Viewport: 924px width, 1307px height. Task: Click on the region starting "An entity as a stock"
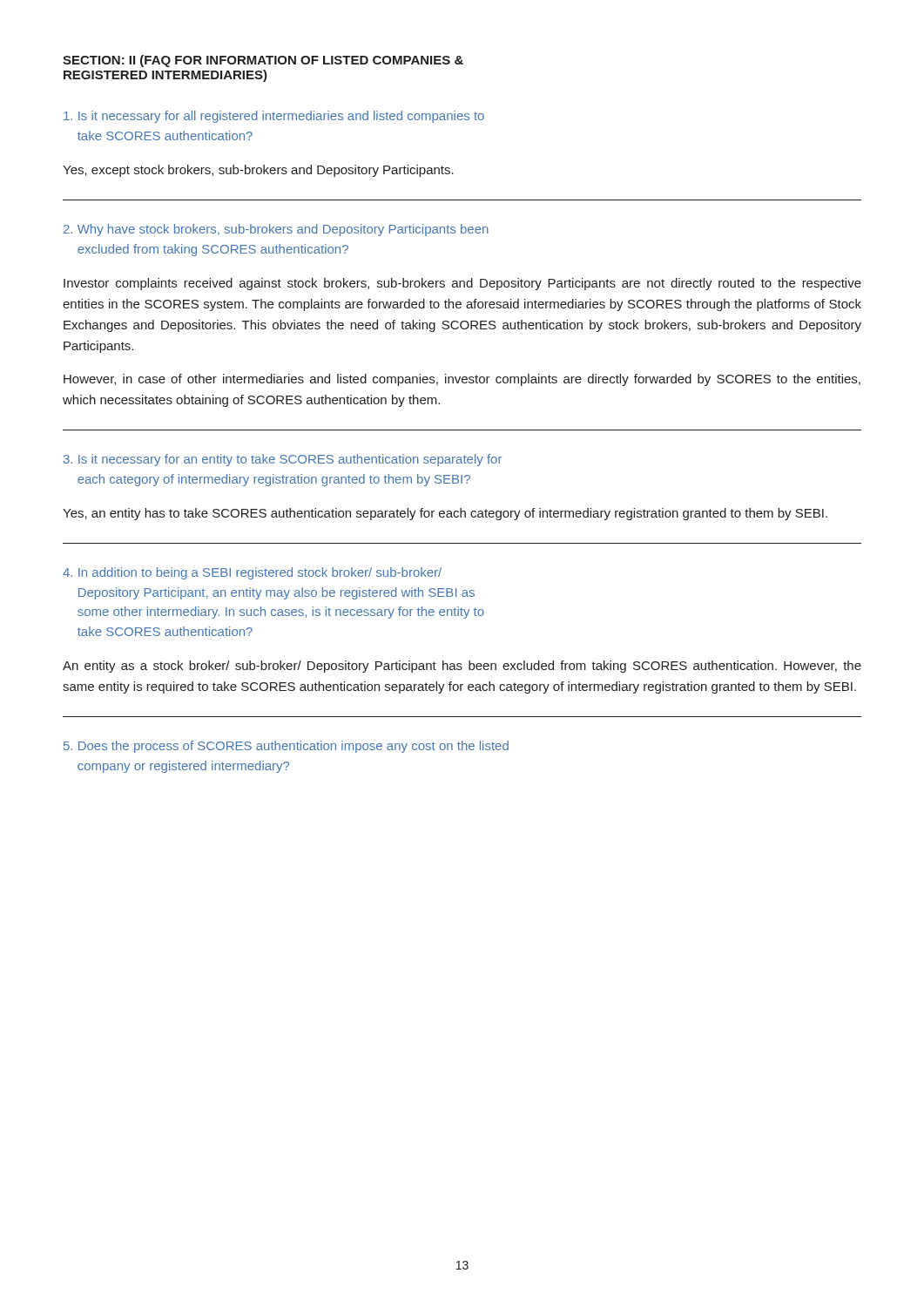(x=462, y=676)
